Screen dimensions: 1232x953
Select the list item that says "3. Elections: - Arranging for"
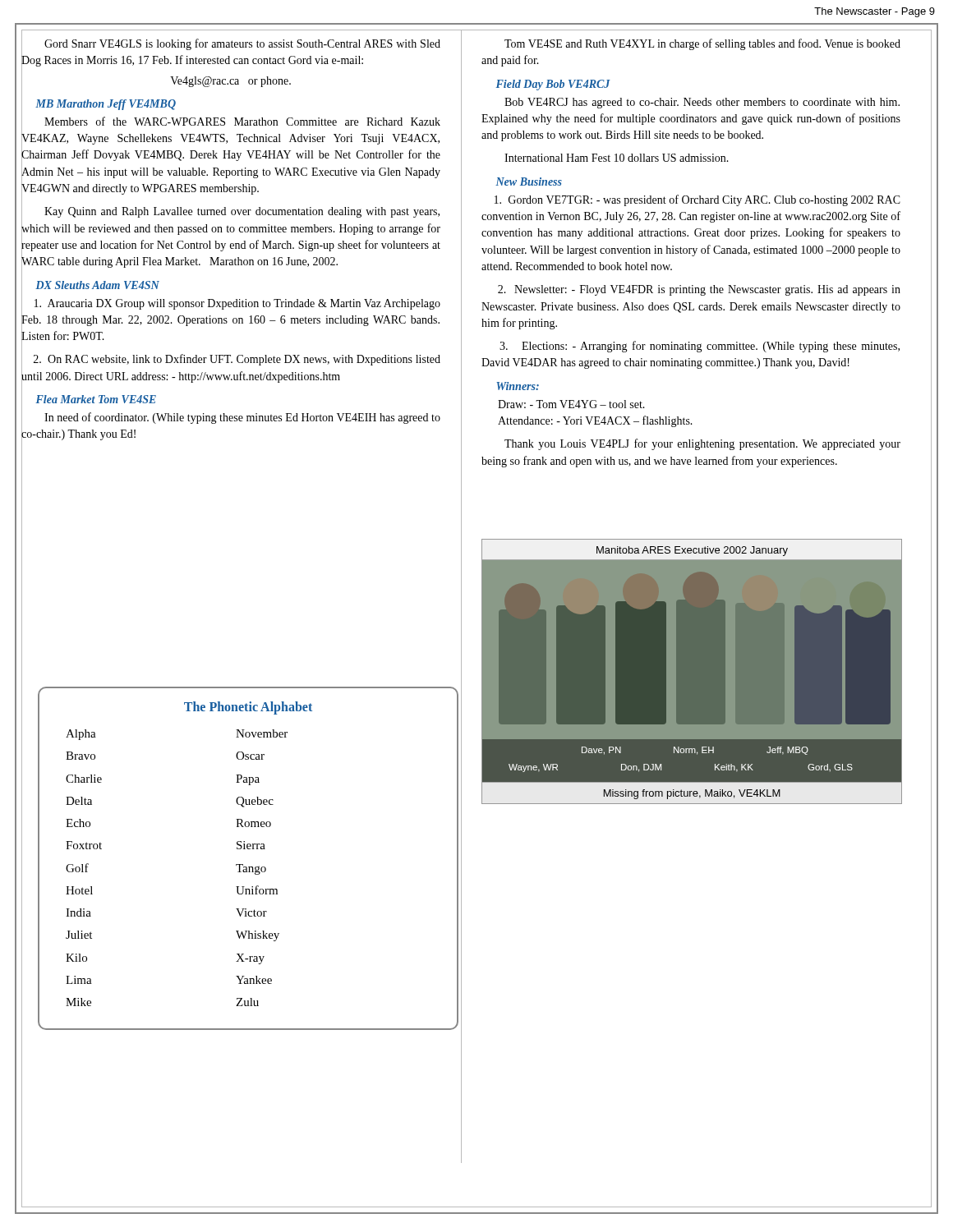(x=691, y=355)
